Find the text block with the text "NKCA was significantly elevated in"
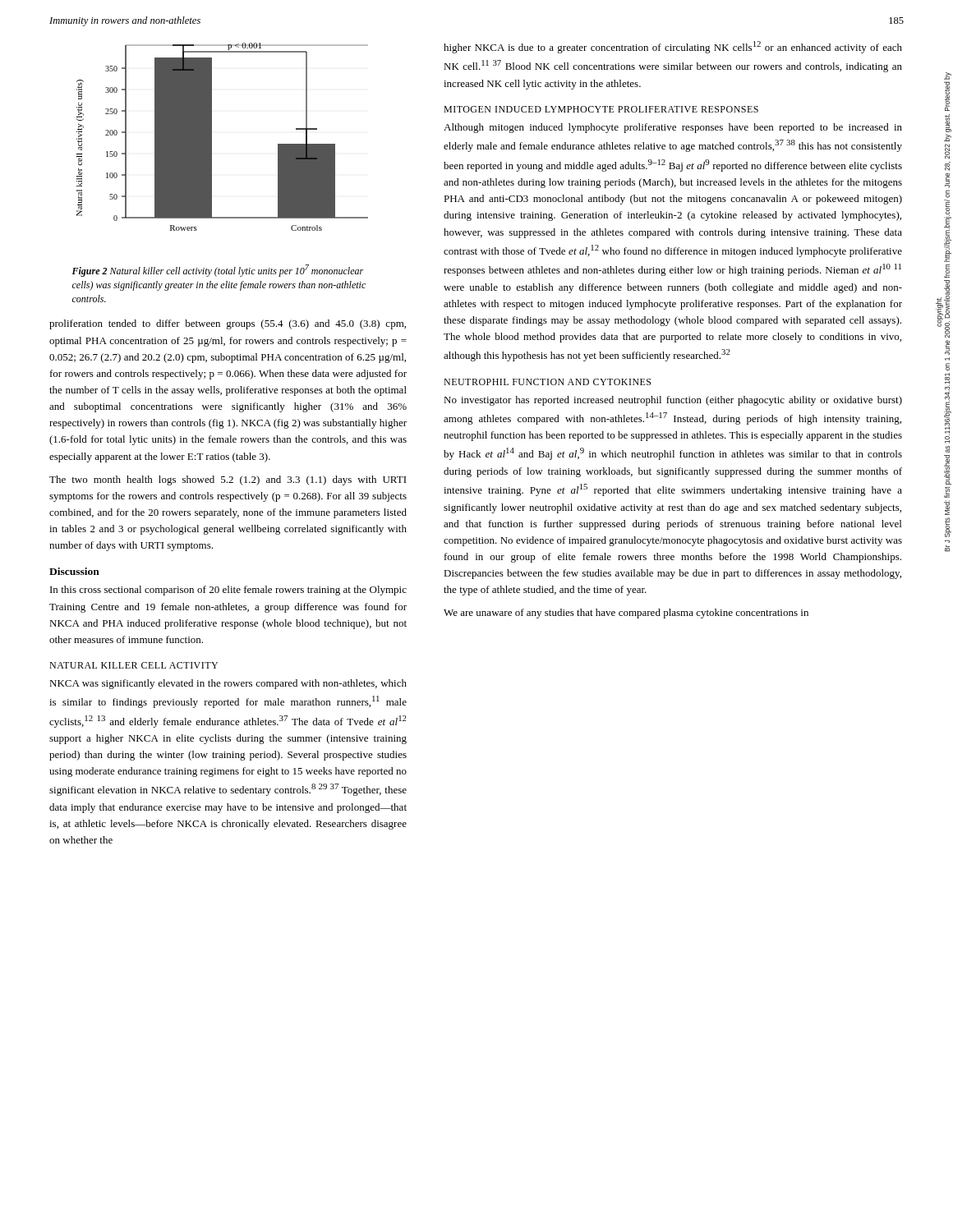This screenshot has height=1232, width=953. point(228,761)
